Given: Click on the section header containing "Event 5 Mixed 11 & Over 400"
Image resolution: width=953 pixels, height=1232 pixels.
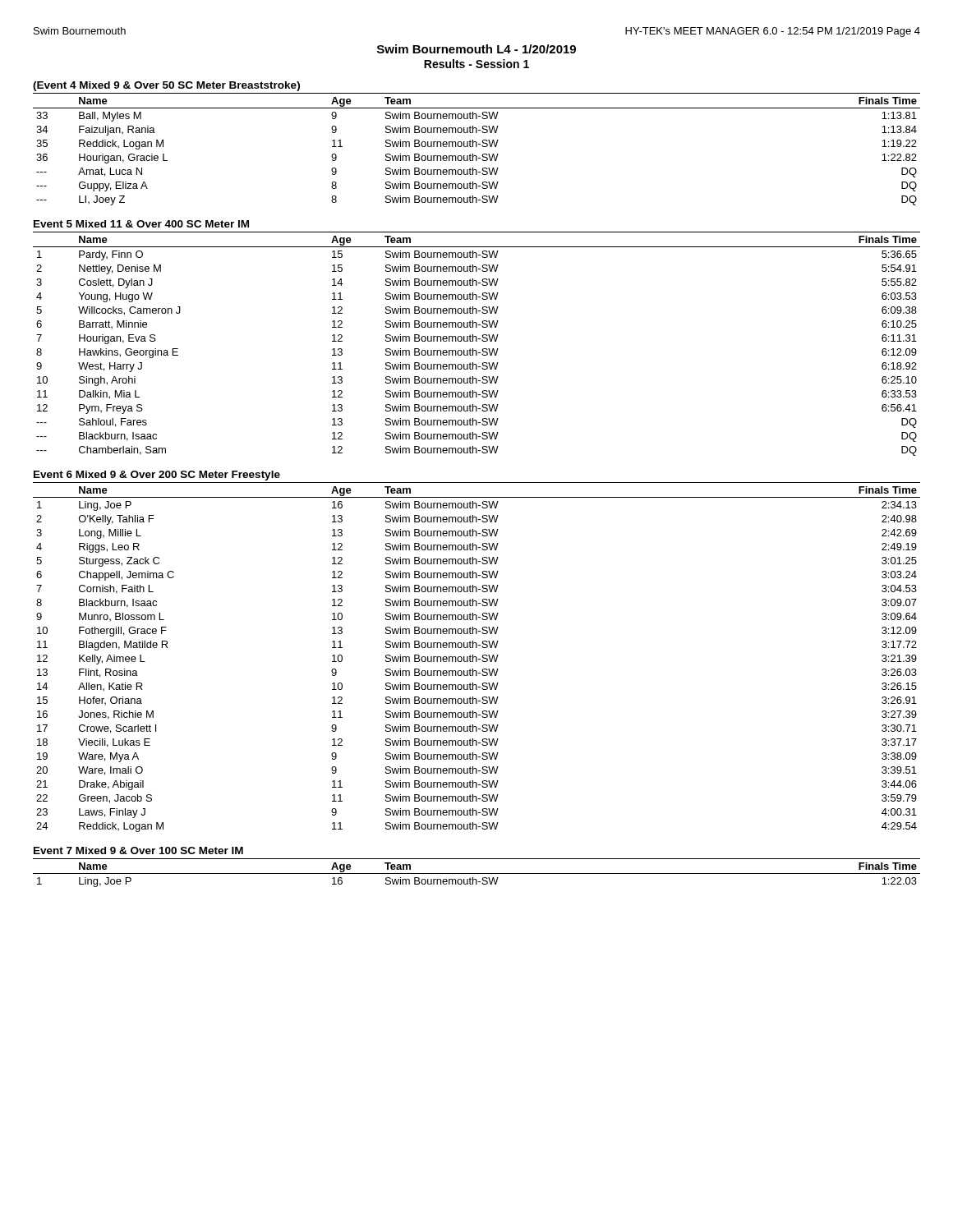Looking at the screenshot, I should tap(141, 224).
